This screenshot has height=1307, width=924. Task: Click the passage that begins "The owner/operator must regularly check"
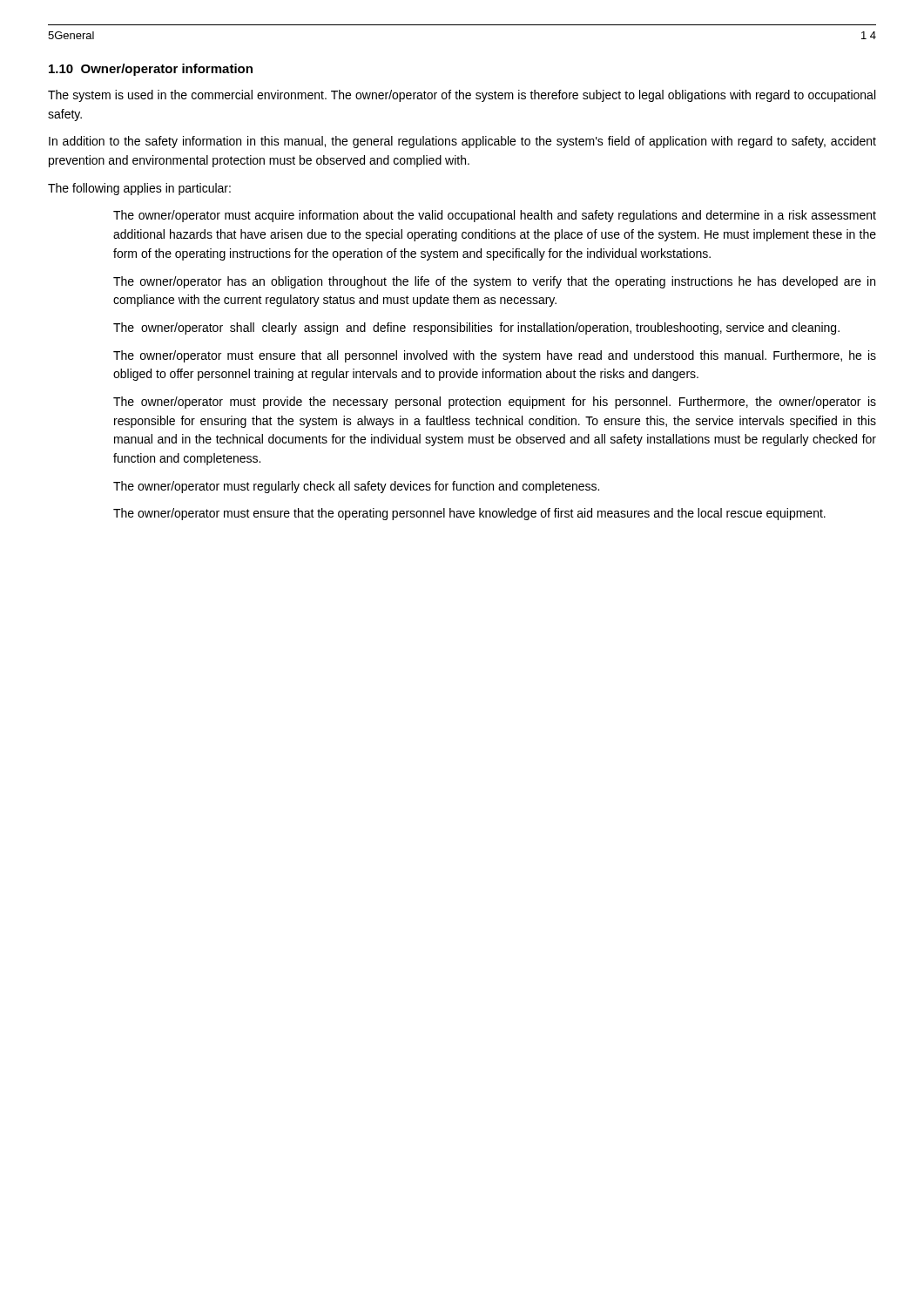(x=357, y=486)
